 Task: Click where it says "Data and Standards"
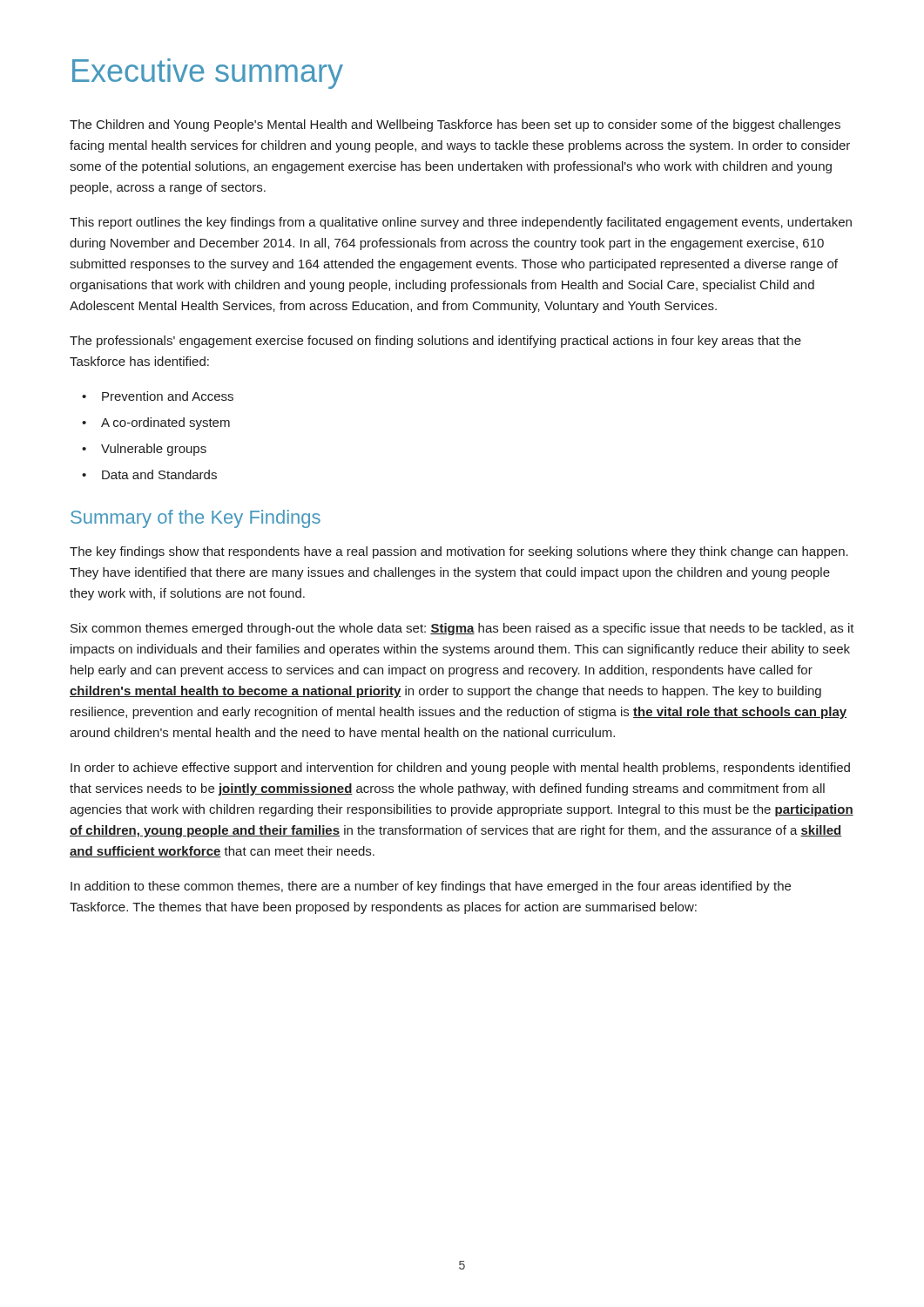159,475
